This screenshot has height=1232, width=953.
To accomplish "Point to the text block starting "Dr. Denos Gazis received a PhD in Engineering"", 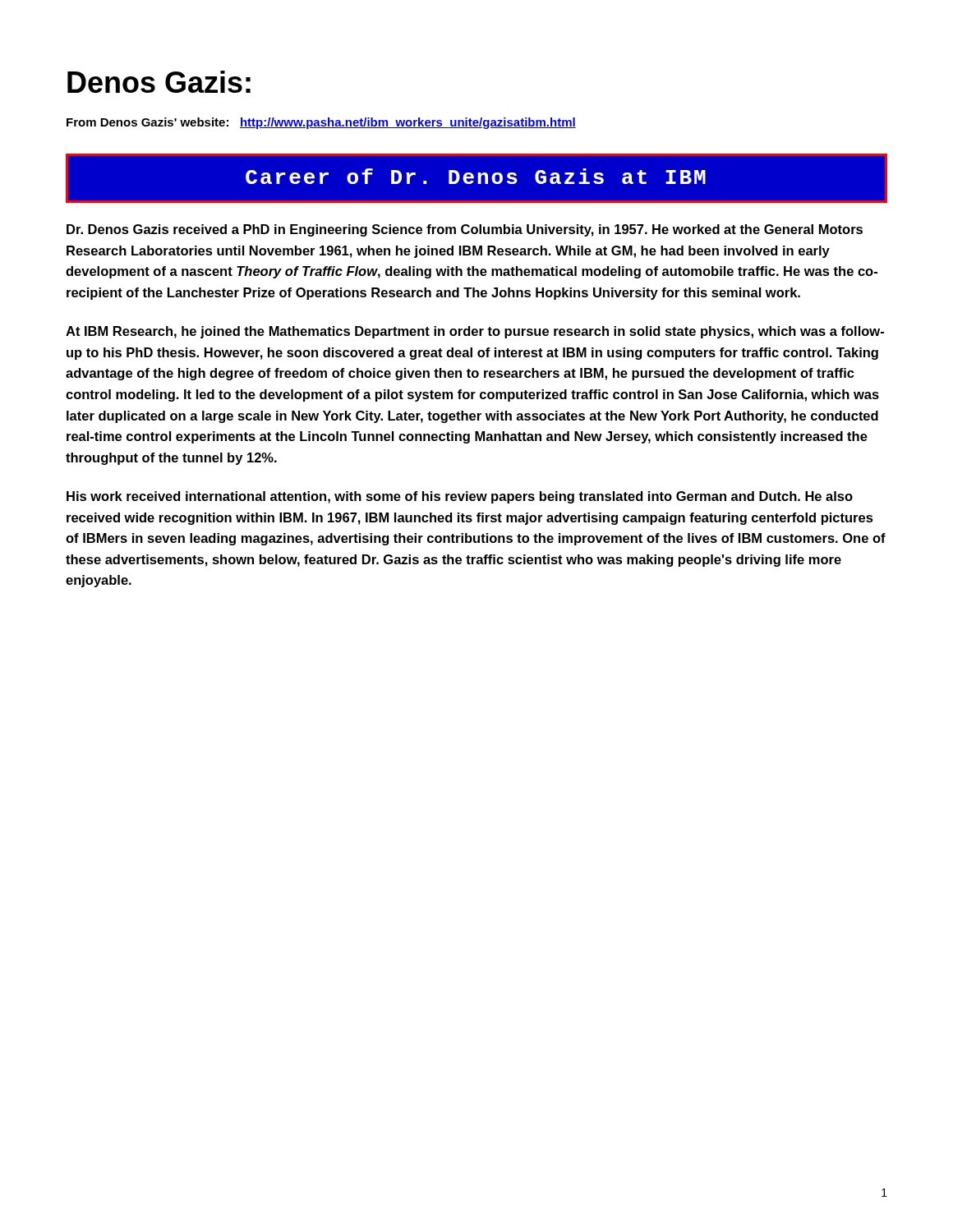I will coord(472,261).
